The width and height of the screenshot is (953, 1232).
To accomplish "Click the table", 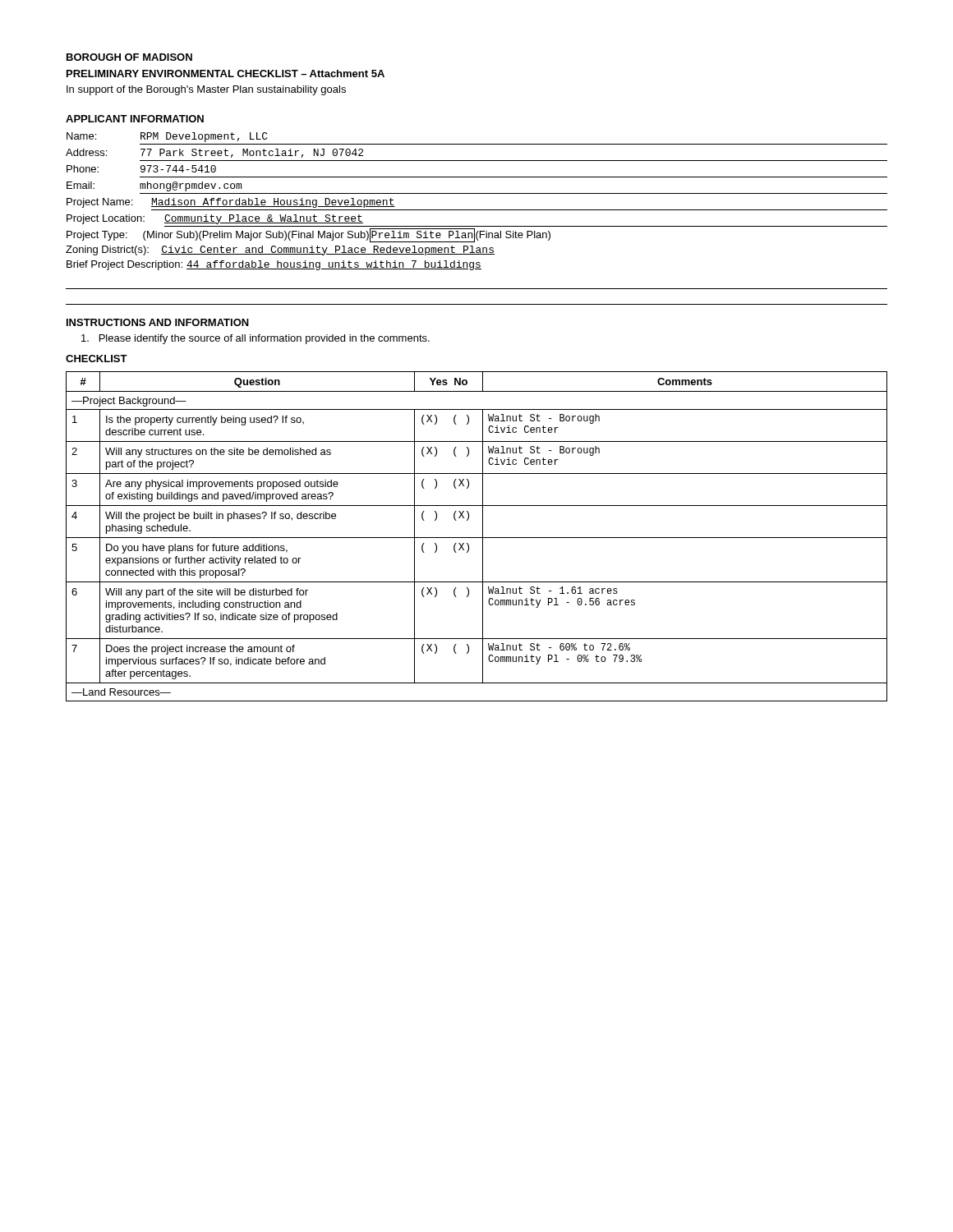I will [476, 536].
